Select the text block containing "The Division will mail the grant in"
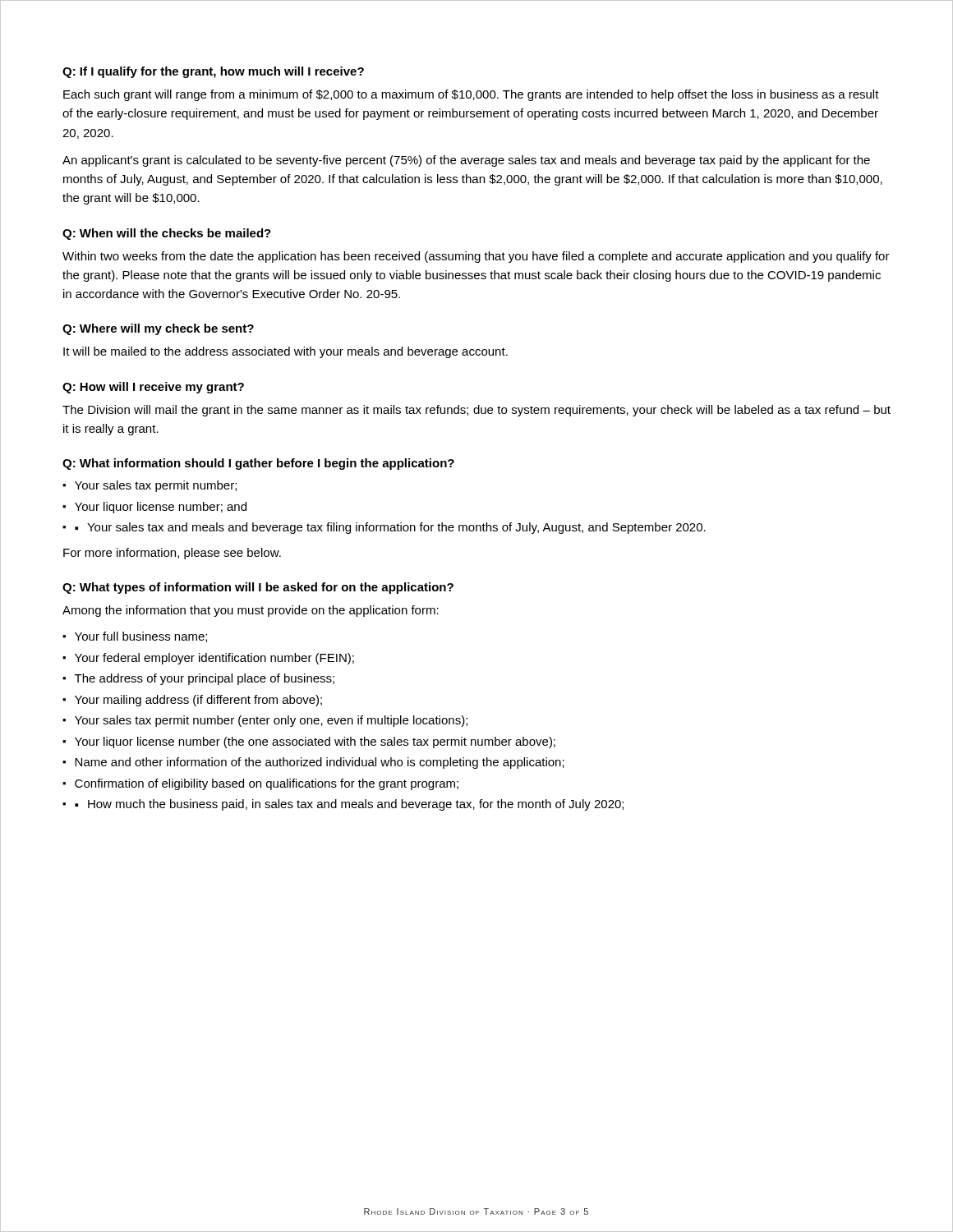Viewport: 953px width, 1232px height. tap(476, 419)
